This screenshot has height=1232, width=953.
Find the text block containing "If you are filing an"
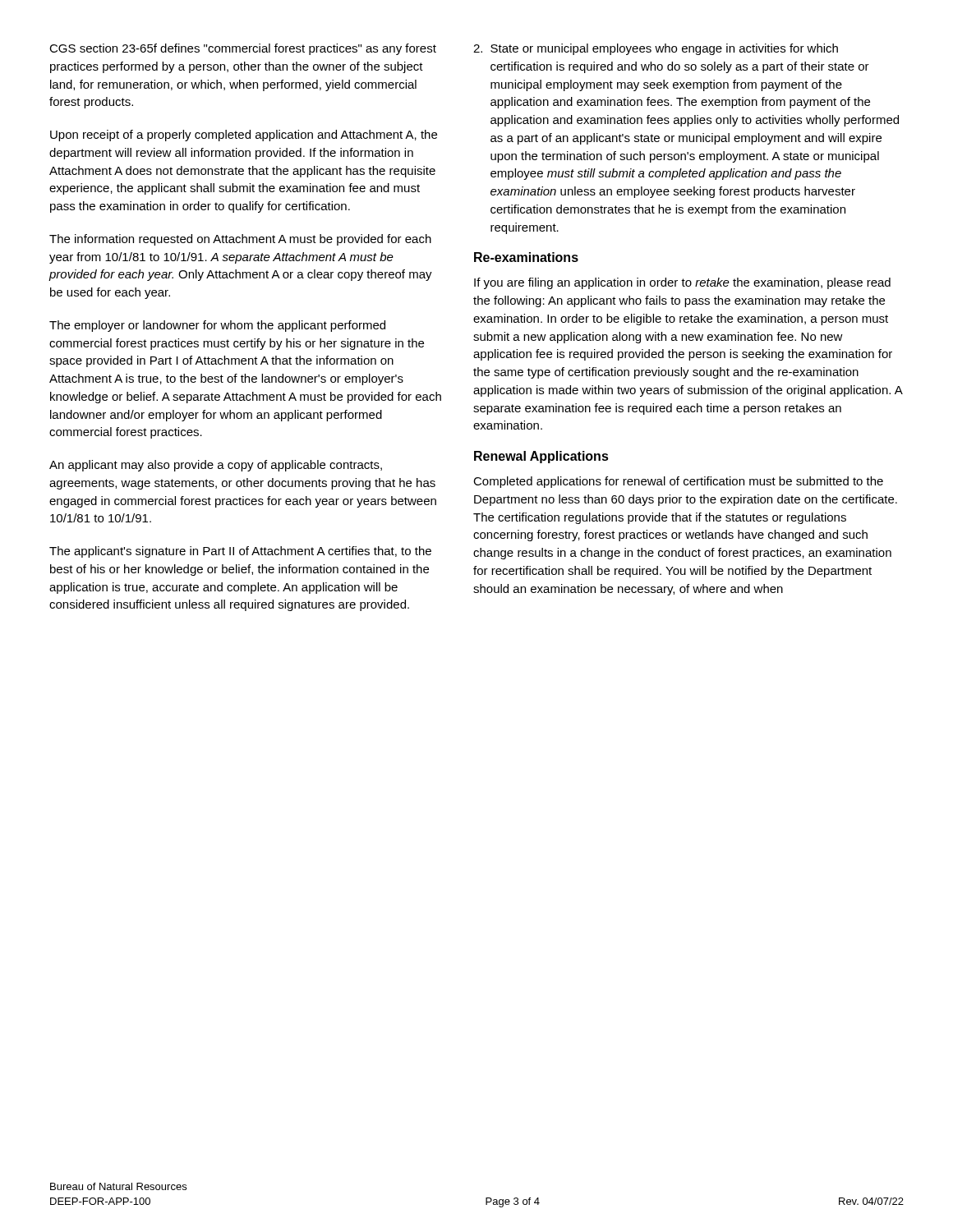coord(688,354)
